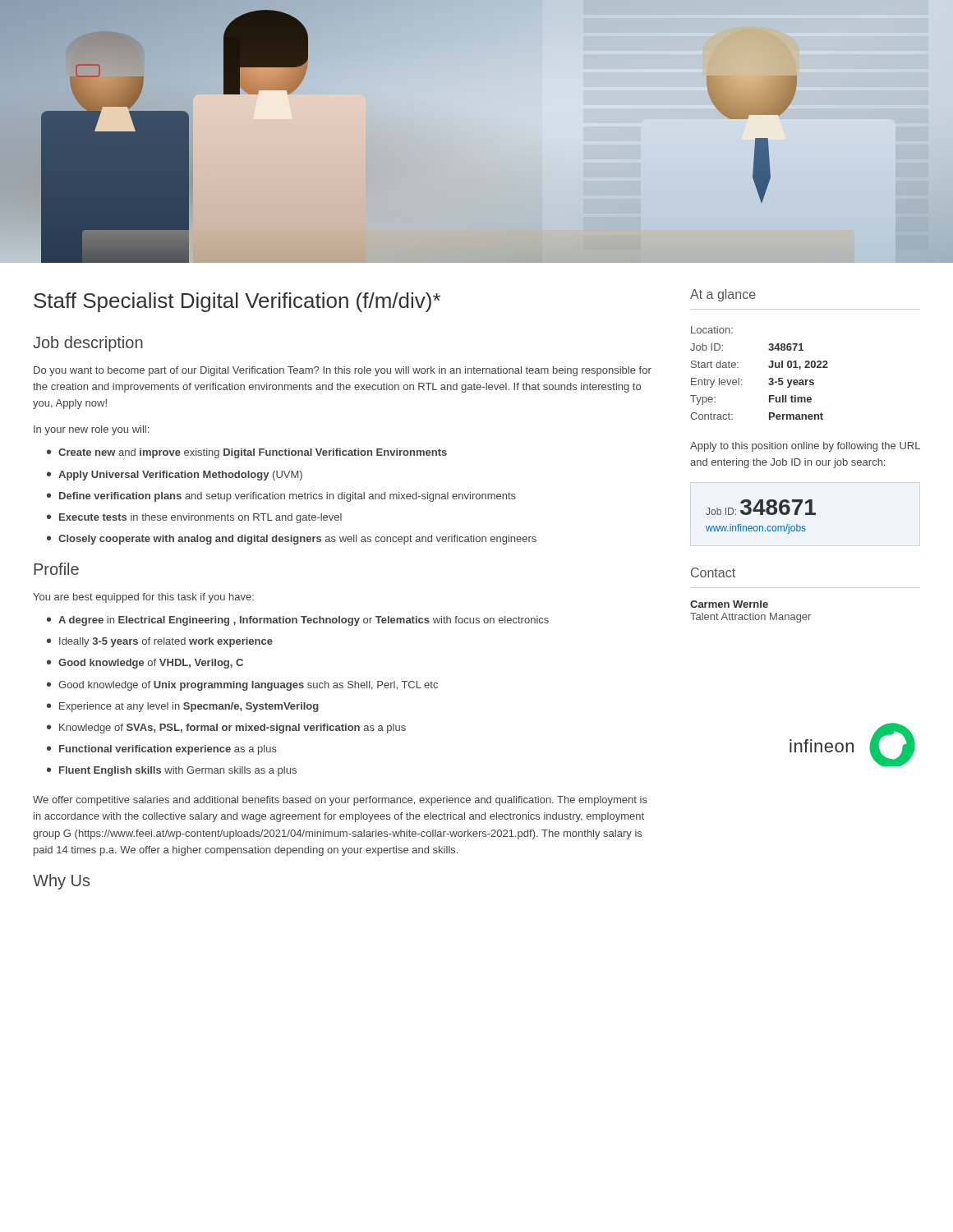
Task: Navigate to the block starting "• Closely cooperate with analog and"
Action: [x=291, y=539]
